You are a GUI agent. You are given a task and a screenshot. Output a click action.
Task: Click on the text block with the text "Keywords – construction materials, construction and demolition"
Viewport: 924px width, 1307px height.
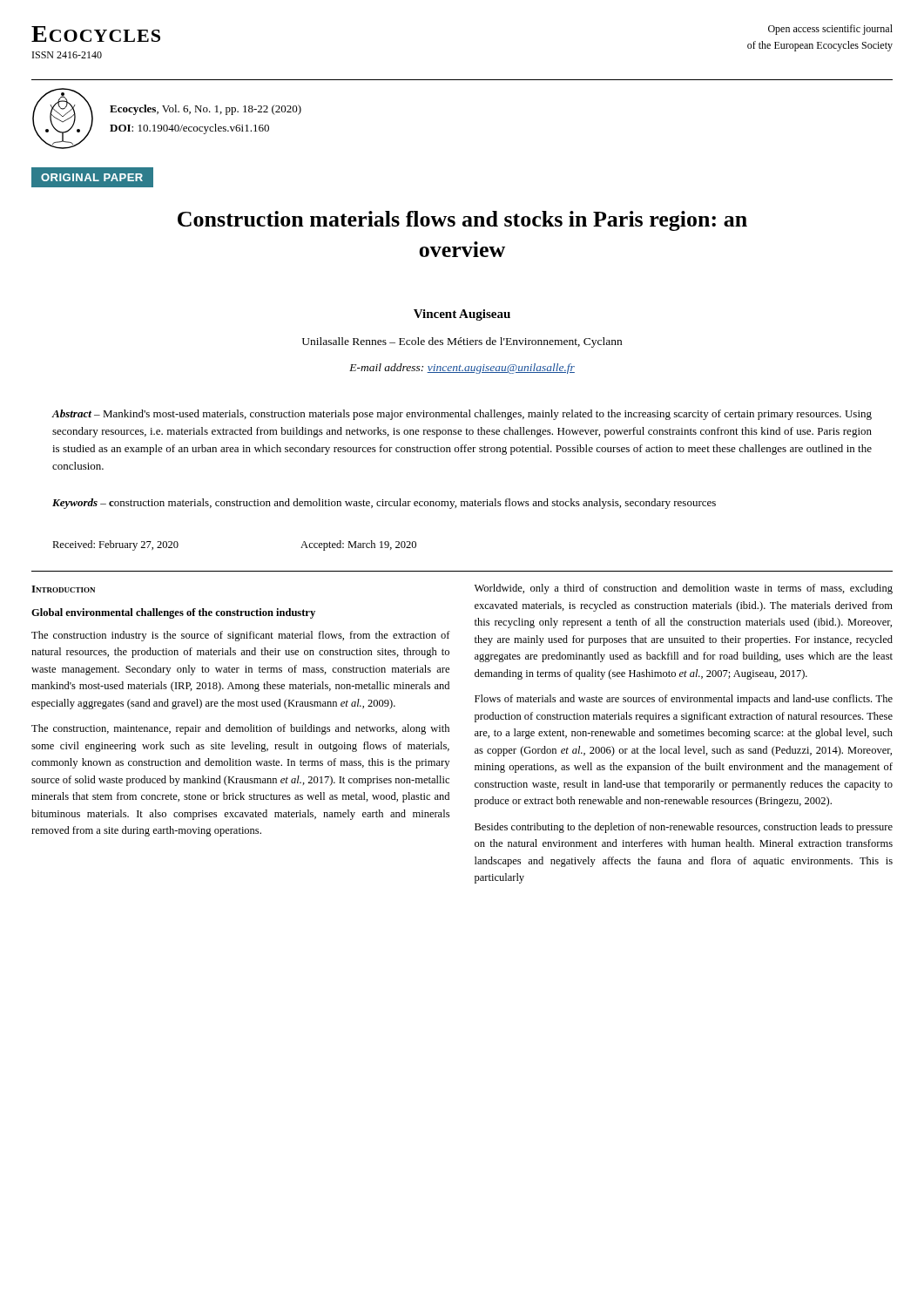click(462, 503)
